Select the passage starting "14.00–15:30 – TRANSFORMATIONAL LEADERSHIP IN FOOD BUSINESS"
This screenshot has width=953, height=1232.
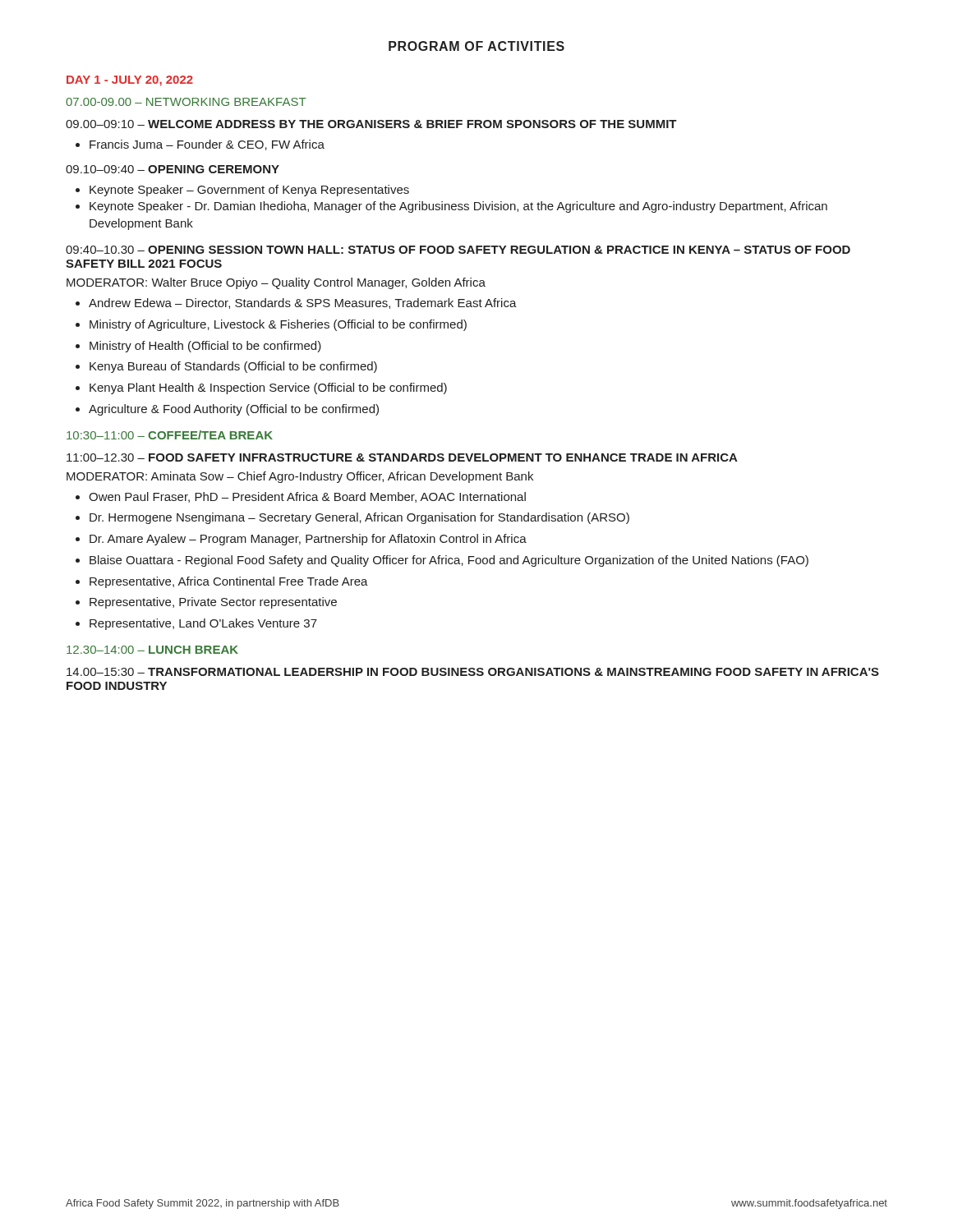tap(472, 678)
